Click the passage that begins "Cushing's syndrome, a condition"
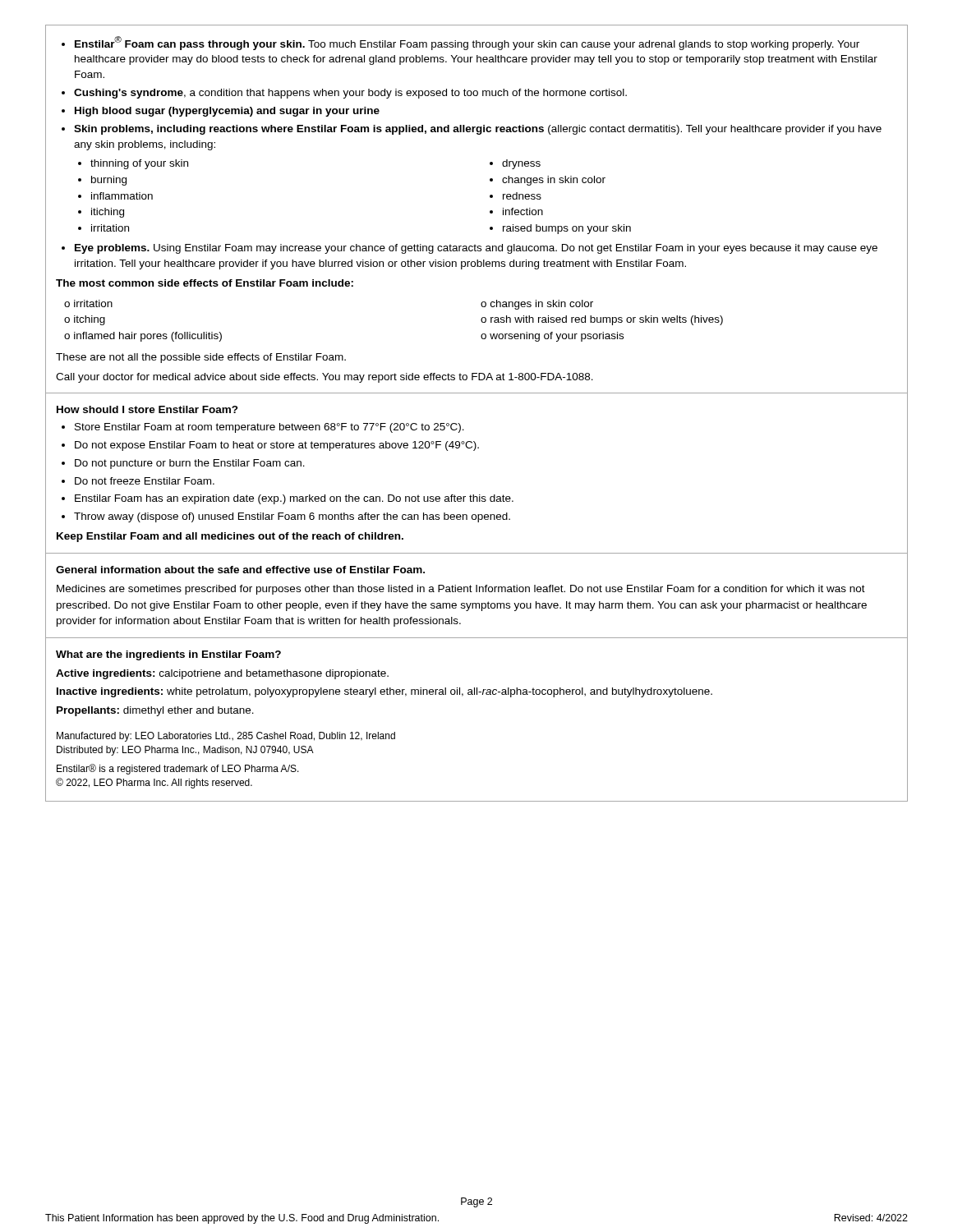 click(x=476, y=93)
